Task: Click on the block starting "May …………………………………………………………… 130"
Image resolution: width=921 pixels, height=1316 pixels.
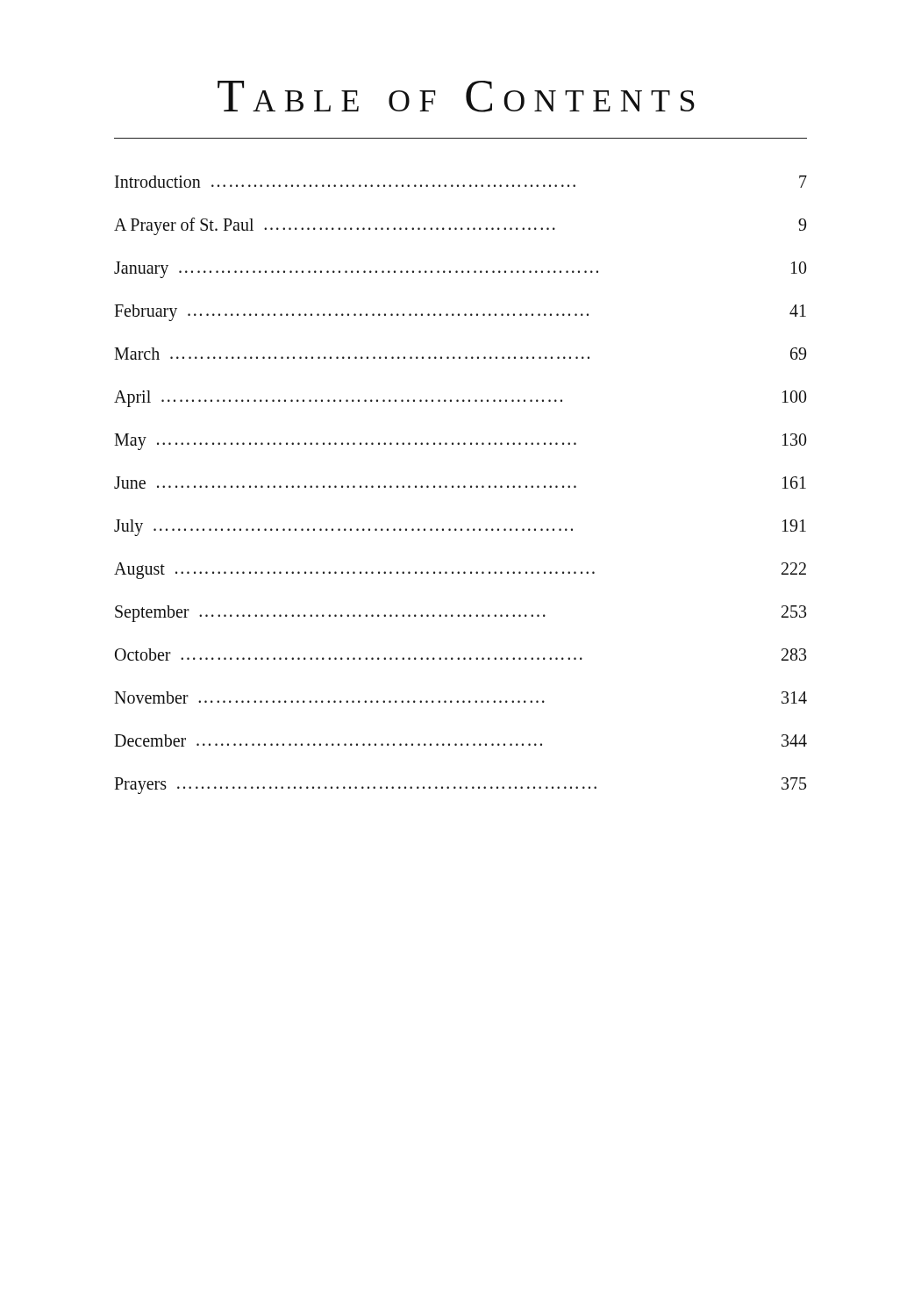Action: click(460, 440)
